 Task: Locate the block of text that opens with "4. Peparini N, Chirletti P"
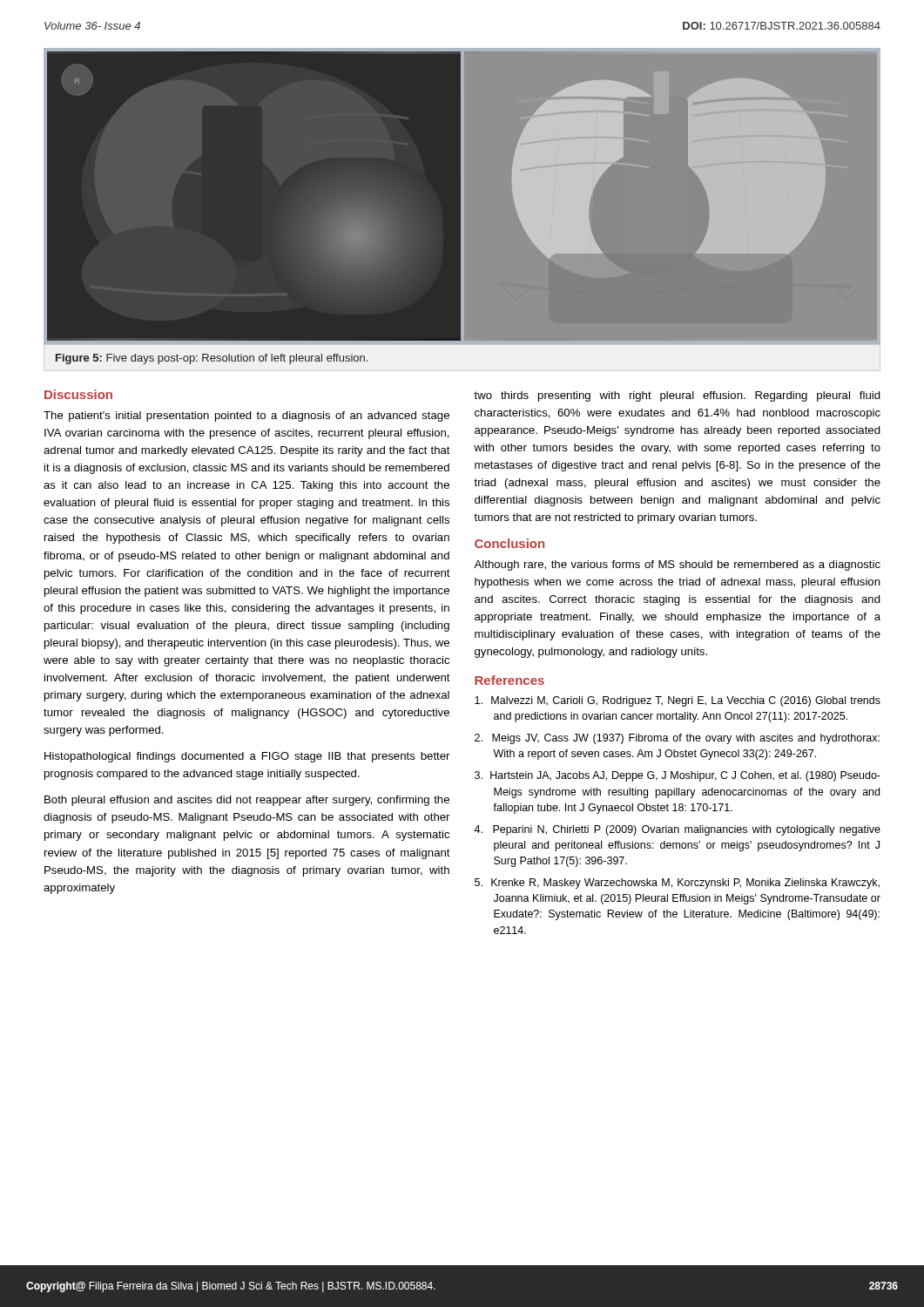coord(677,845)
